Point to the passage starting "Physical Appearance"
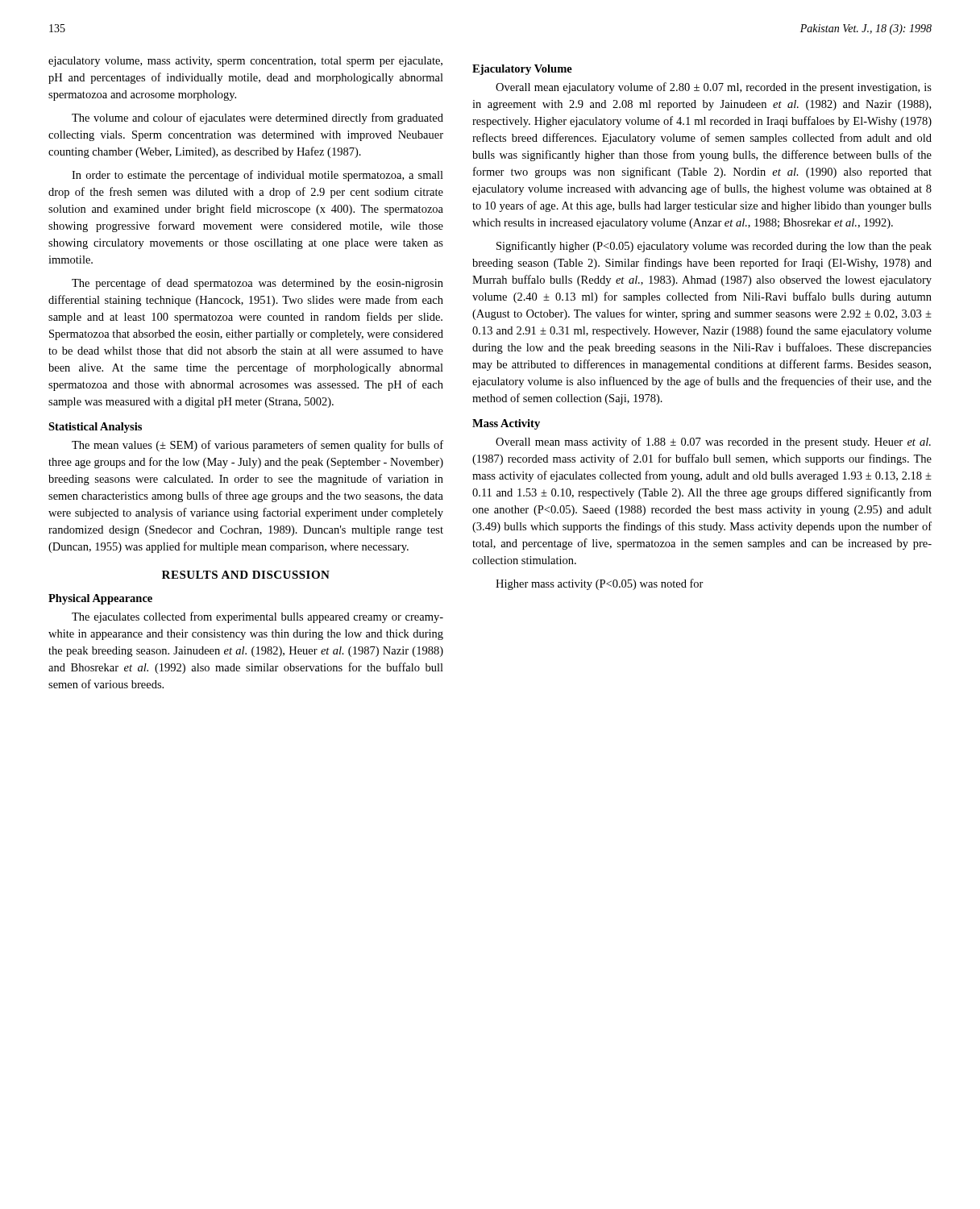Viewport: 980px width, 1209px height. [x=100, y=598]
